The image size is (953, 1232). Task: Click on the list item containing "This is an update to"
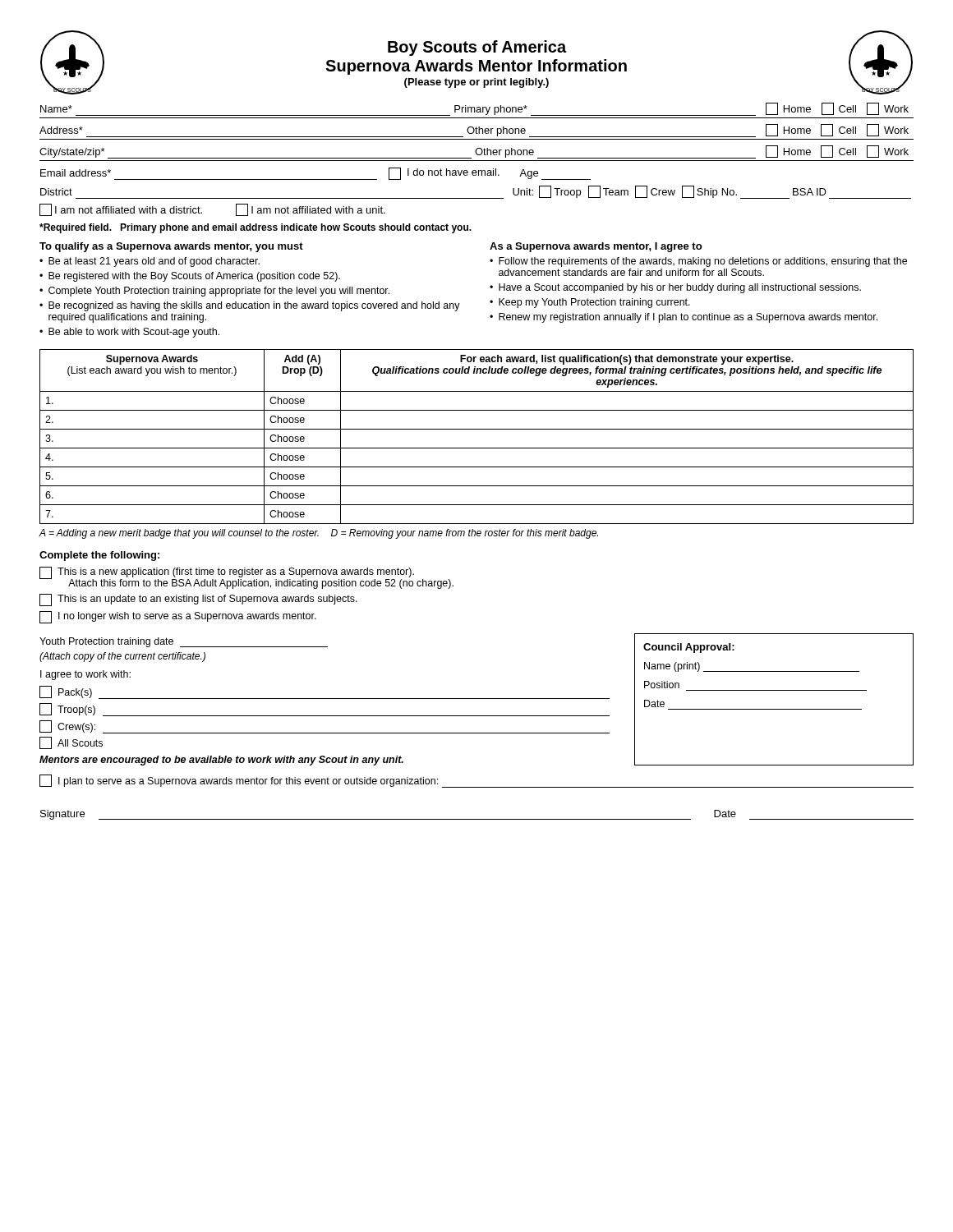point(198,600)
